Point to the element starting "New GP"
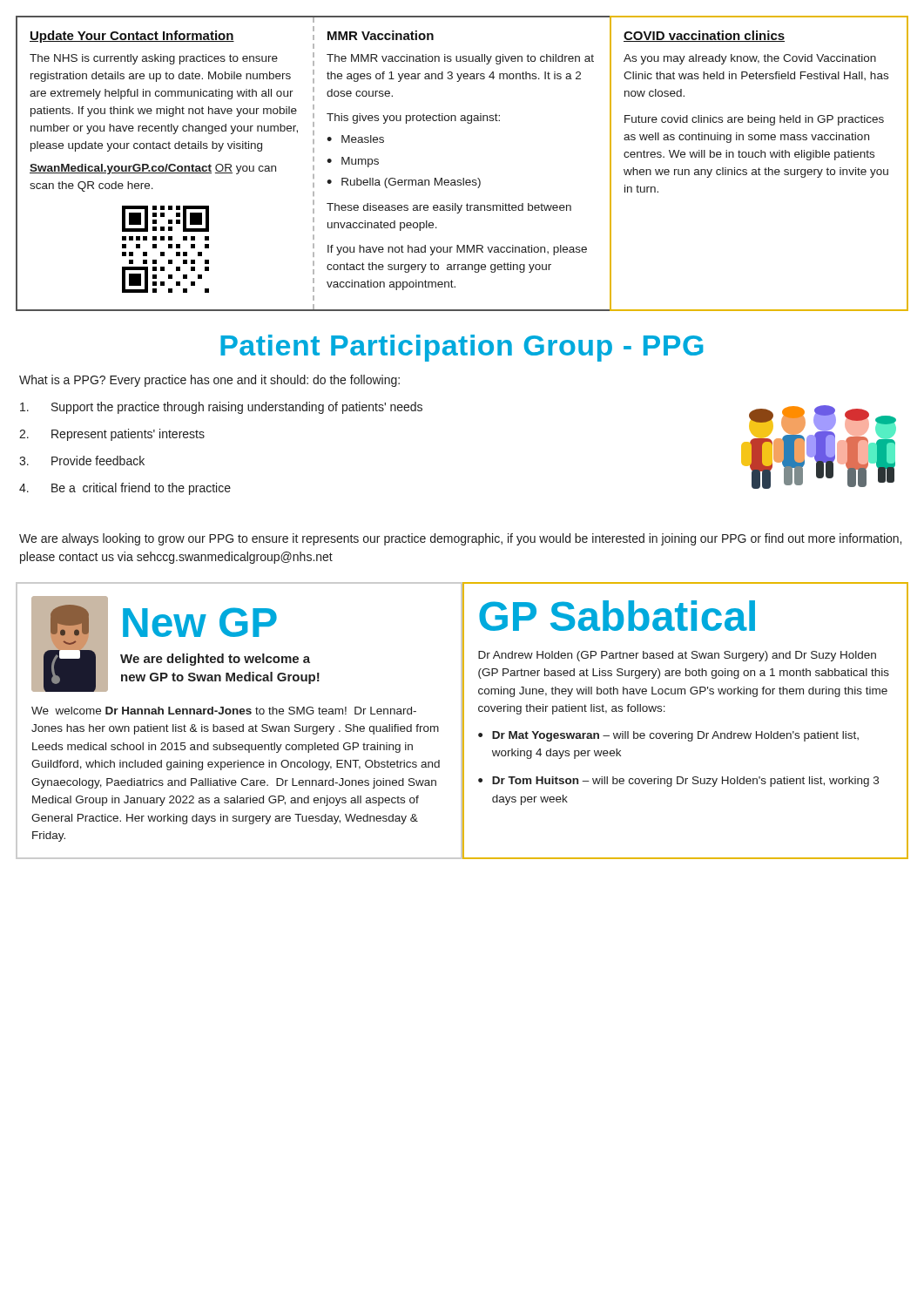Screen dimensions: 1307x924 (x=199, y=623)
